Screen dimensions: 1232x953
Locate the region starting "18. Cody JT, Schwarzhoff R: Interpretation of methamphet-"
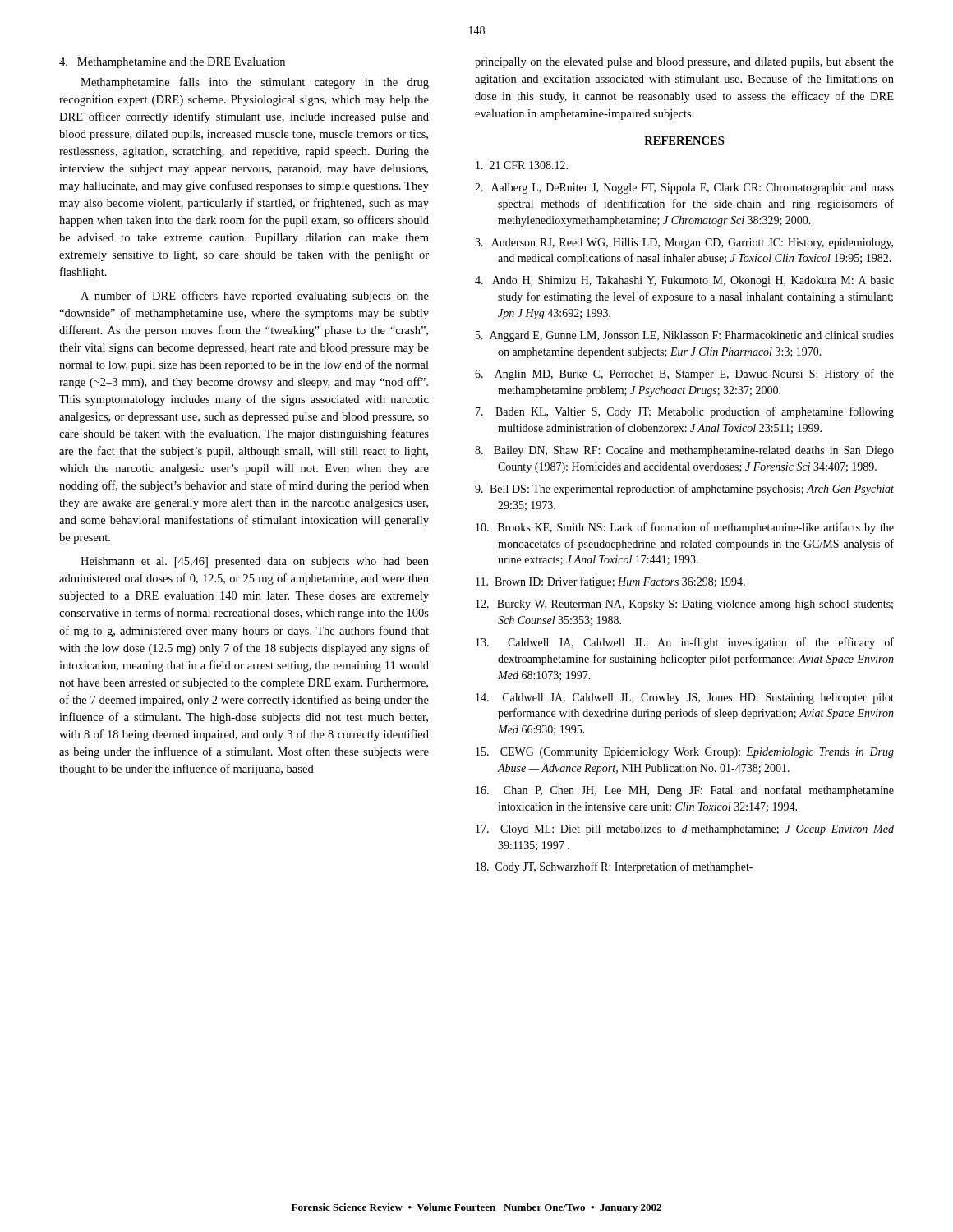(614, 867)
